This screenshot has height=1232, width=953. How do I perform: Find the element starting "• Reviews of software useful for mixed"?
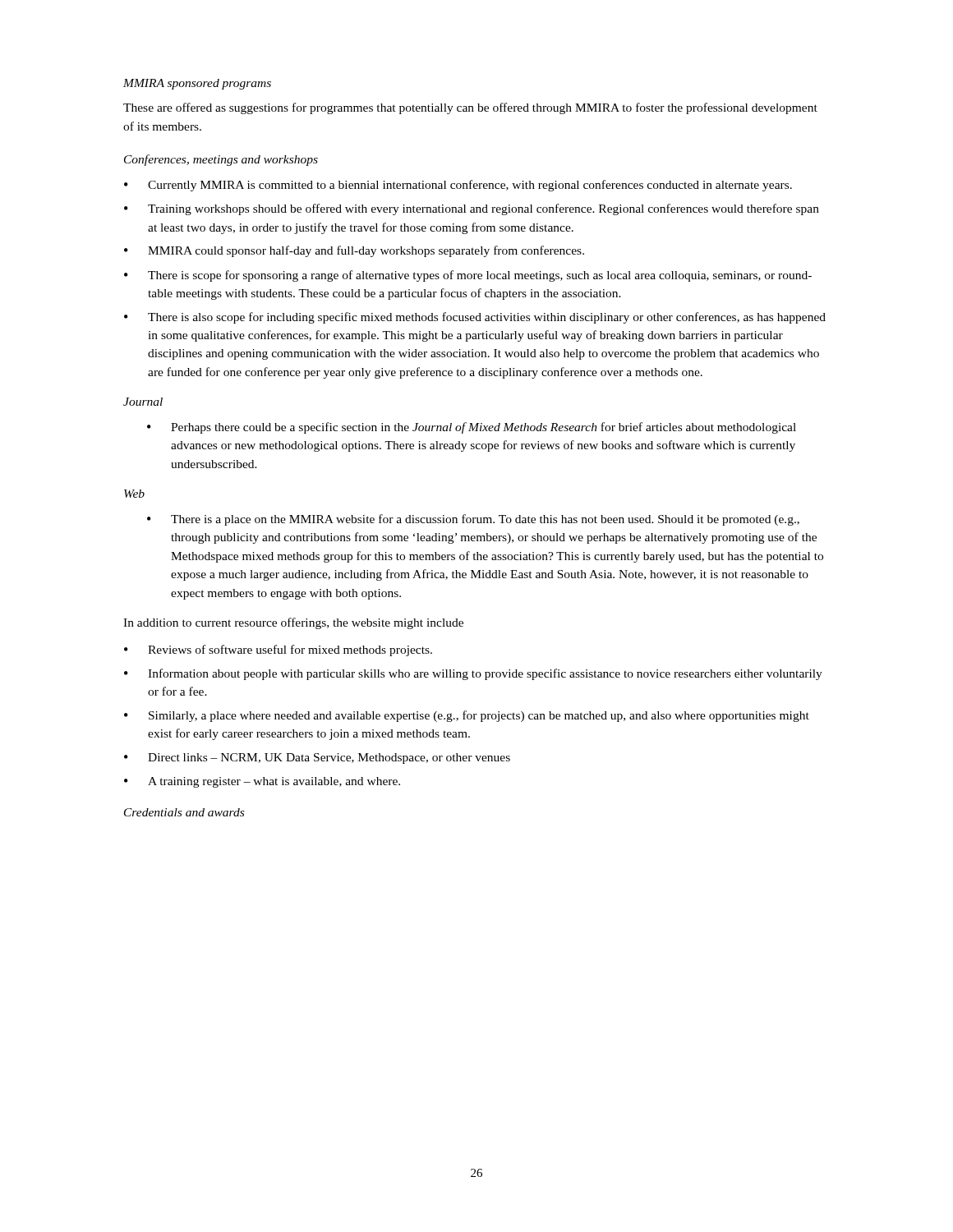coord(278,650)
